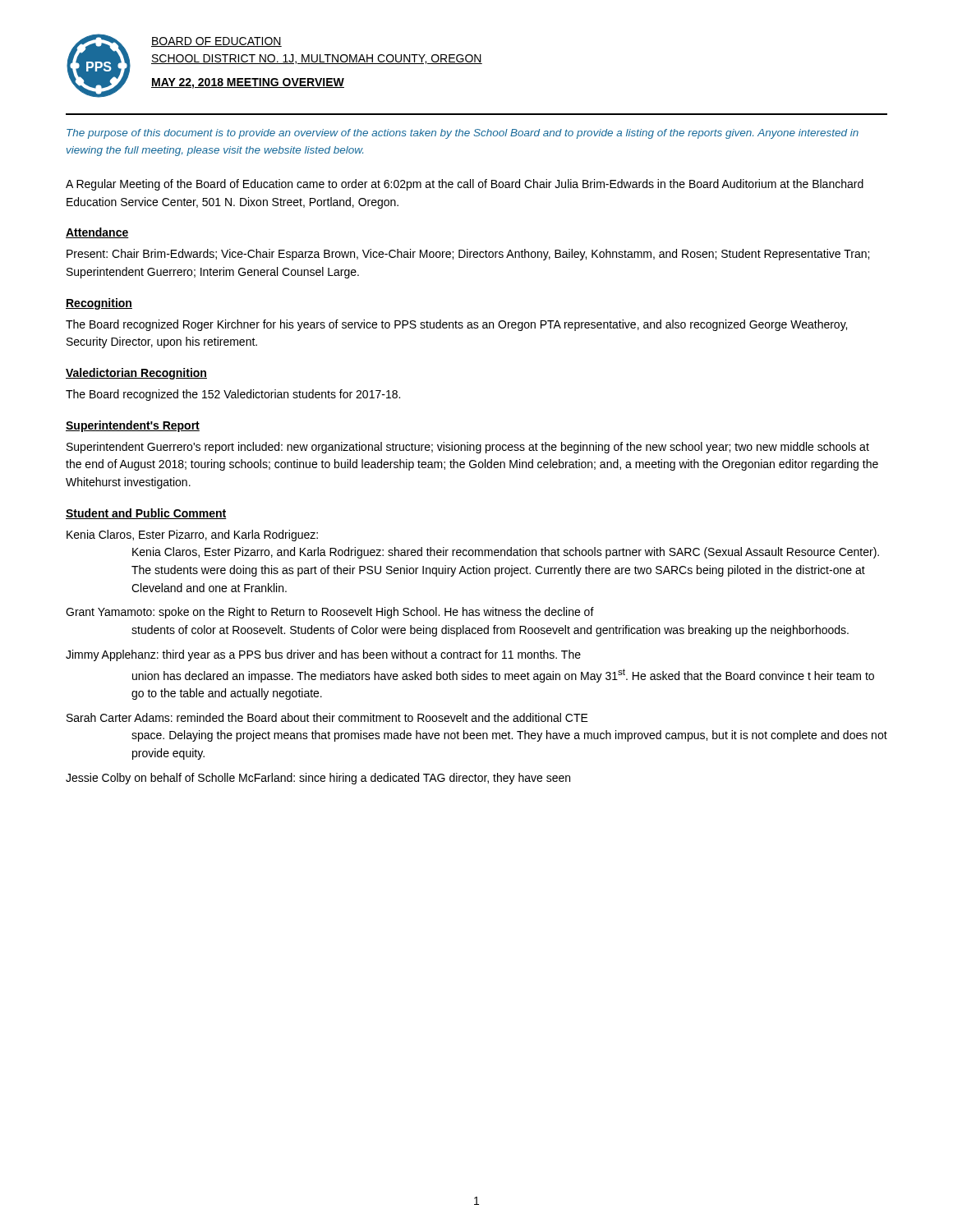953x1232 pixels.
Task: Point to "Superintendent's Report"
Action: (x=133, y=425)
